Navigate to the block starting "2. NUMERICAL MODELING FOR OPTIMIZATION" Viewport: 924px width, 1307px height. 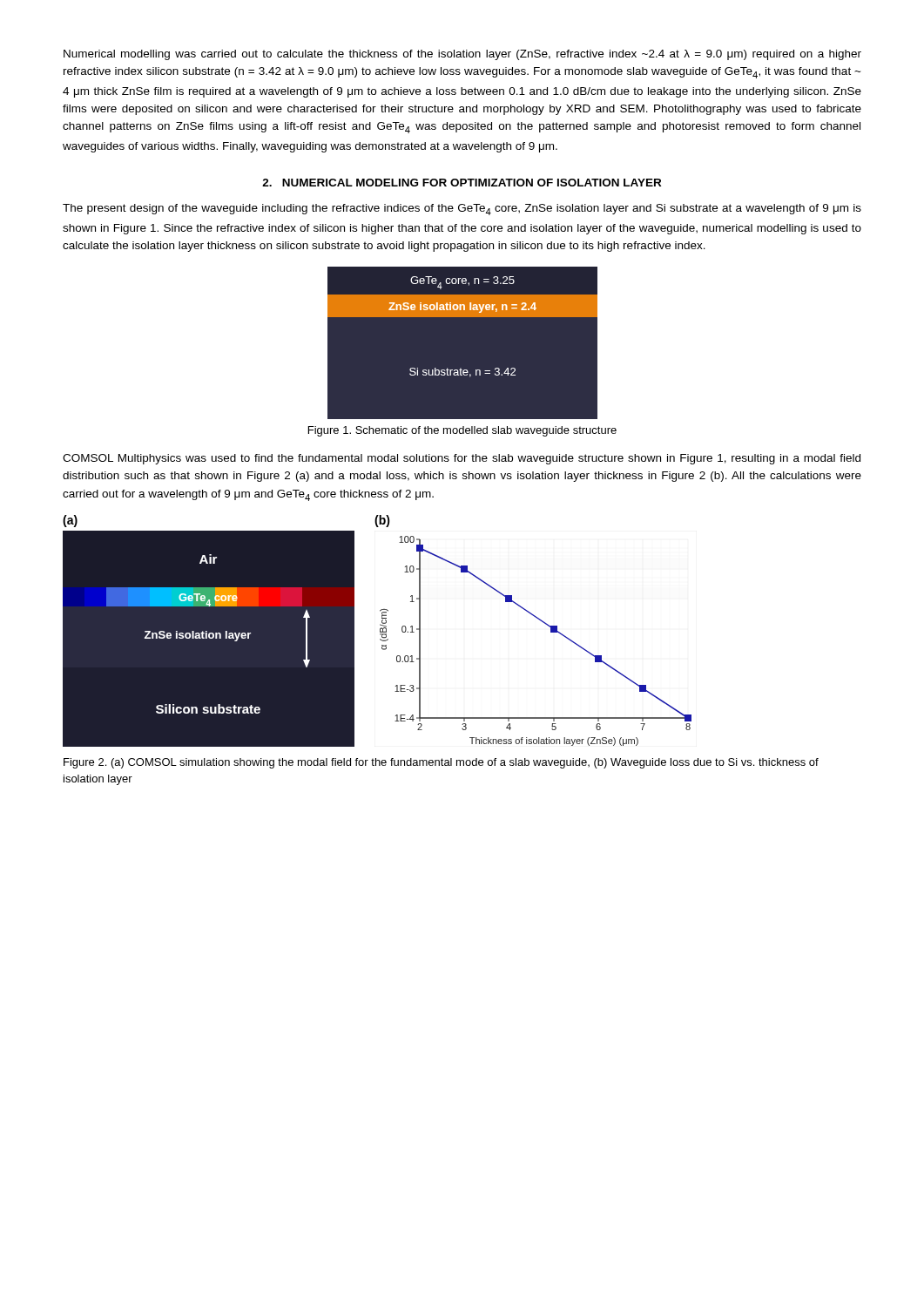click(462, 183)
